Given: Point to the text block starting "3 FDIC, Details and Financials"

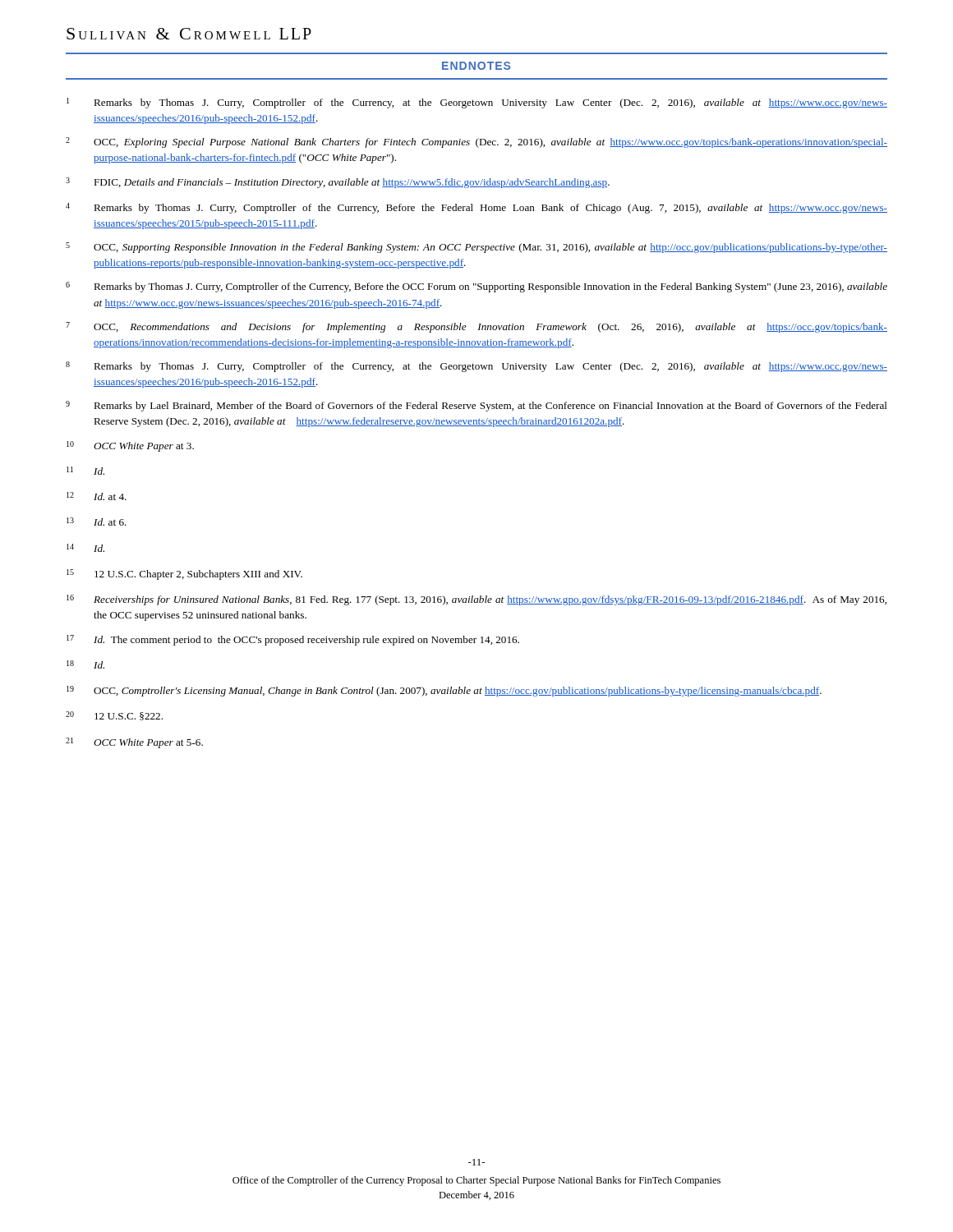Looking at the screenshot, I should coord(476,182).
